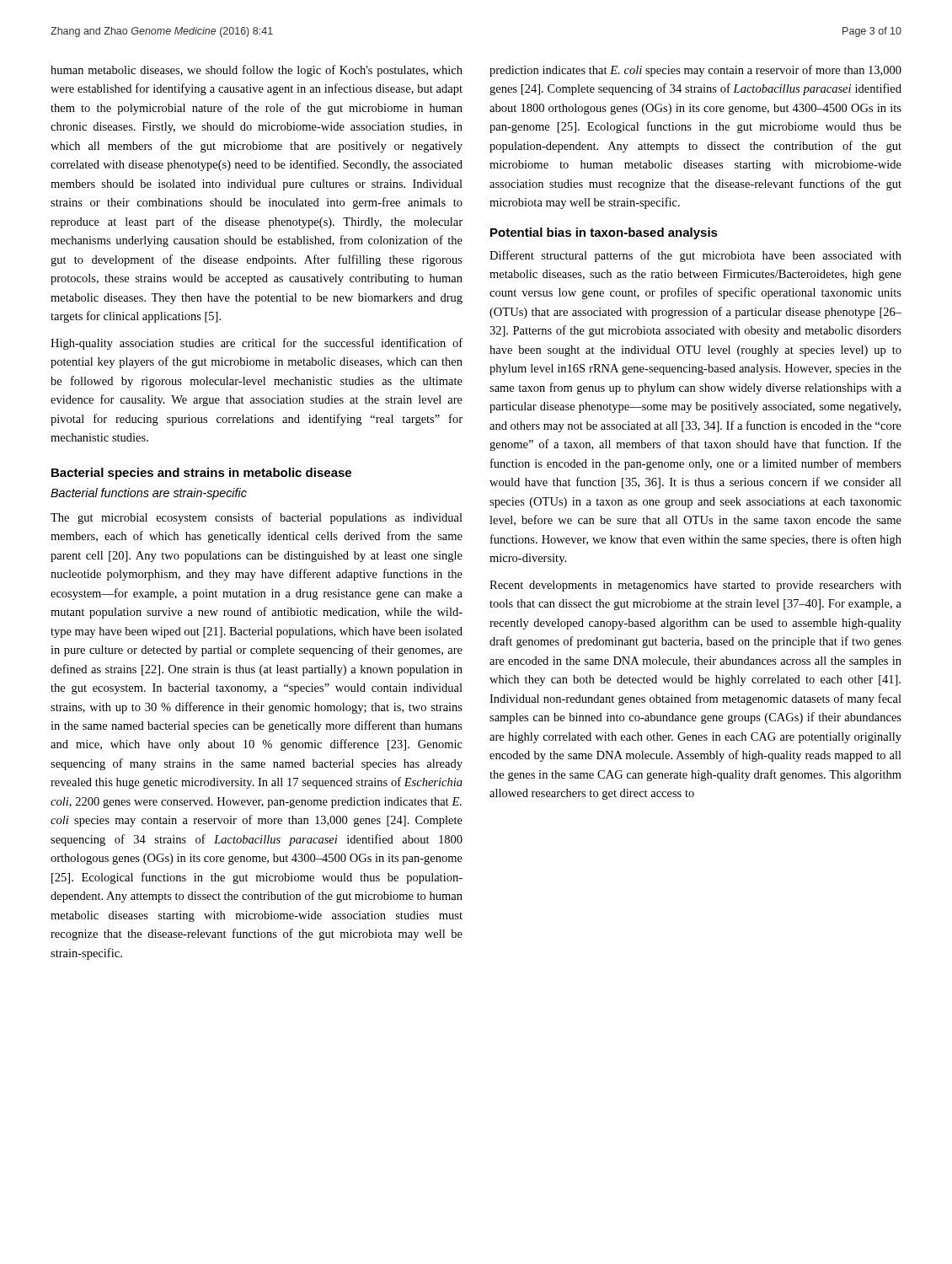This screenshot has height=1264, width=952.
Task: Find the block starting "The gut microbial ecosystem consists of bacterial"
Action: (257, 735)
